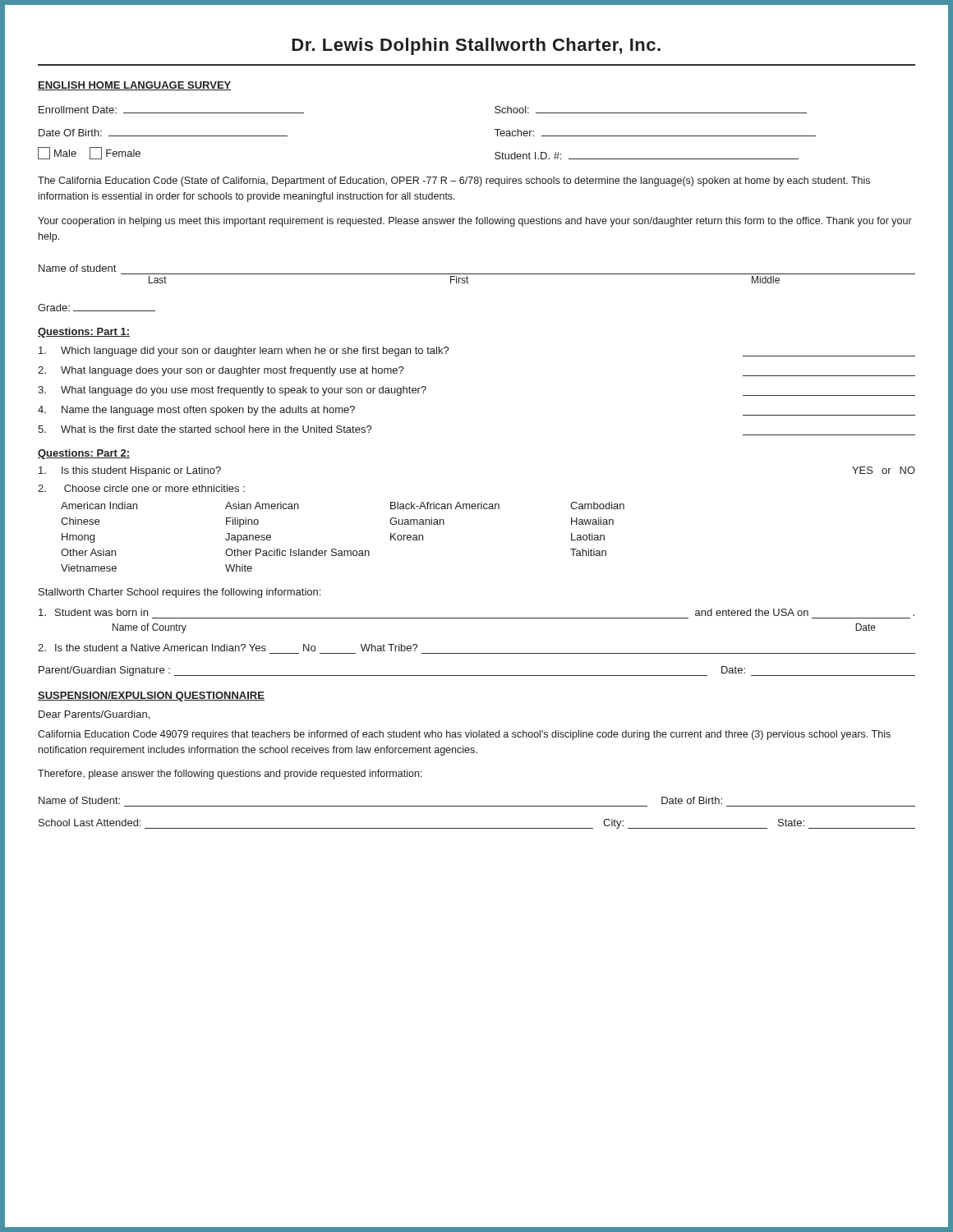Locate the region starting "Name of Student: Date of Birth:"
The height and width of the screenshot is (1232, 953).
click(x=476, y=799)
